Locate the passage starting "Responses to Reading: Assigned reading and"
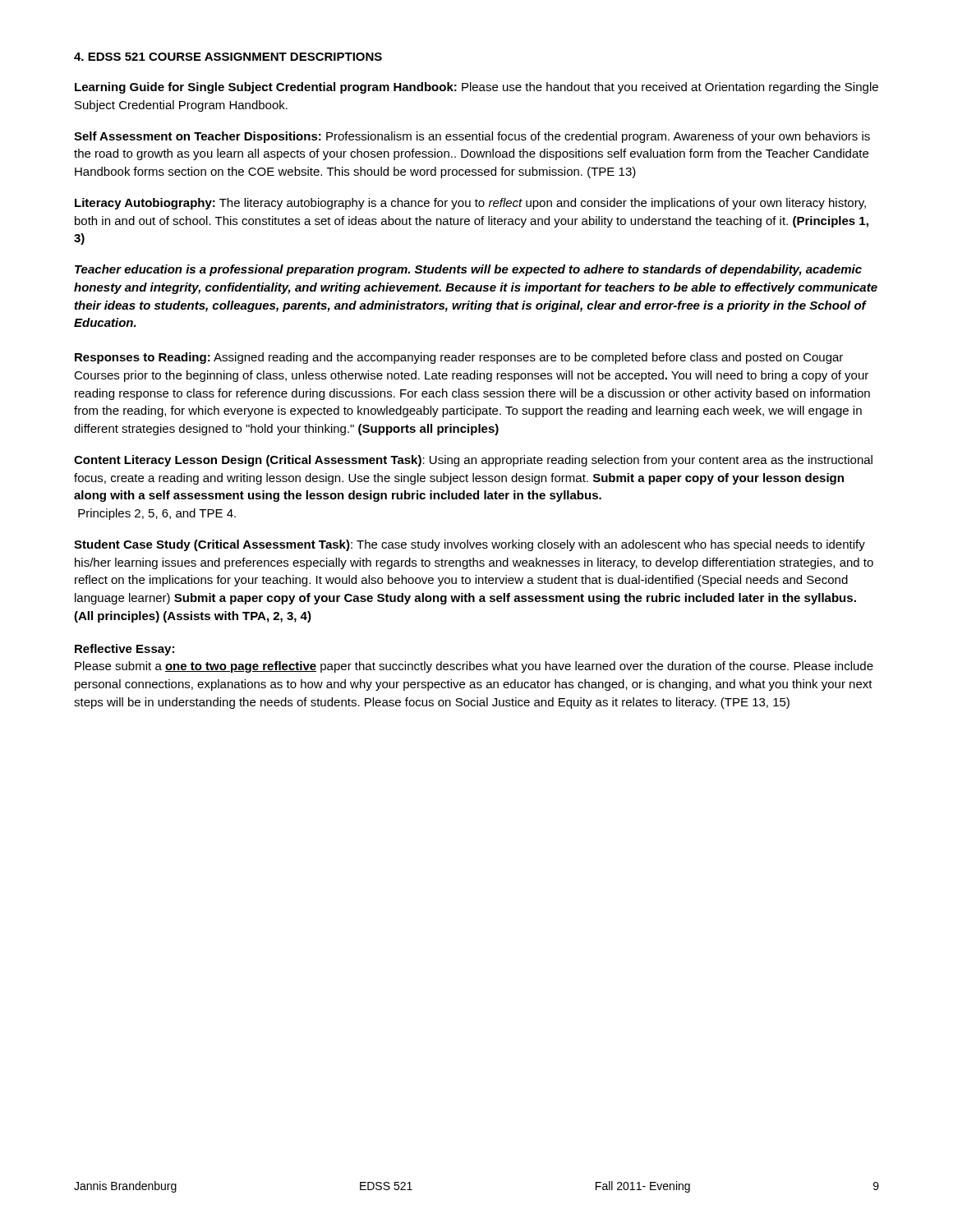953x1232 pixels. [472, 393]
